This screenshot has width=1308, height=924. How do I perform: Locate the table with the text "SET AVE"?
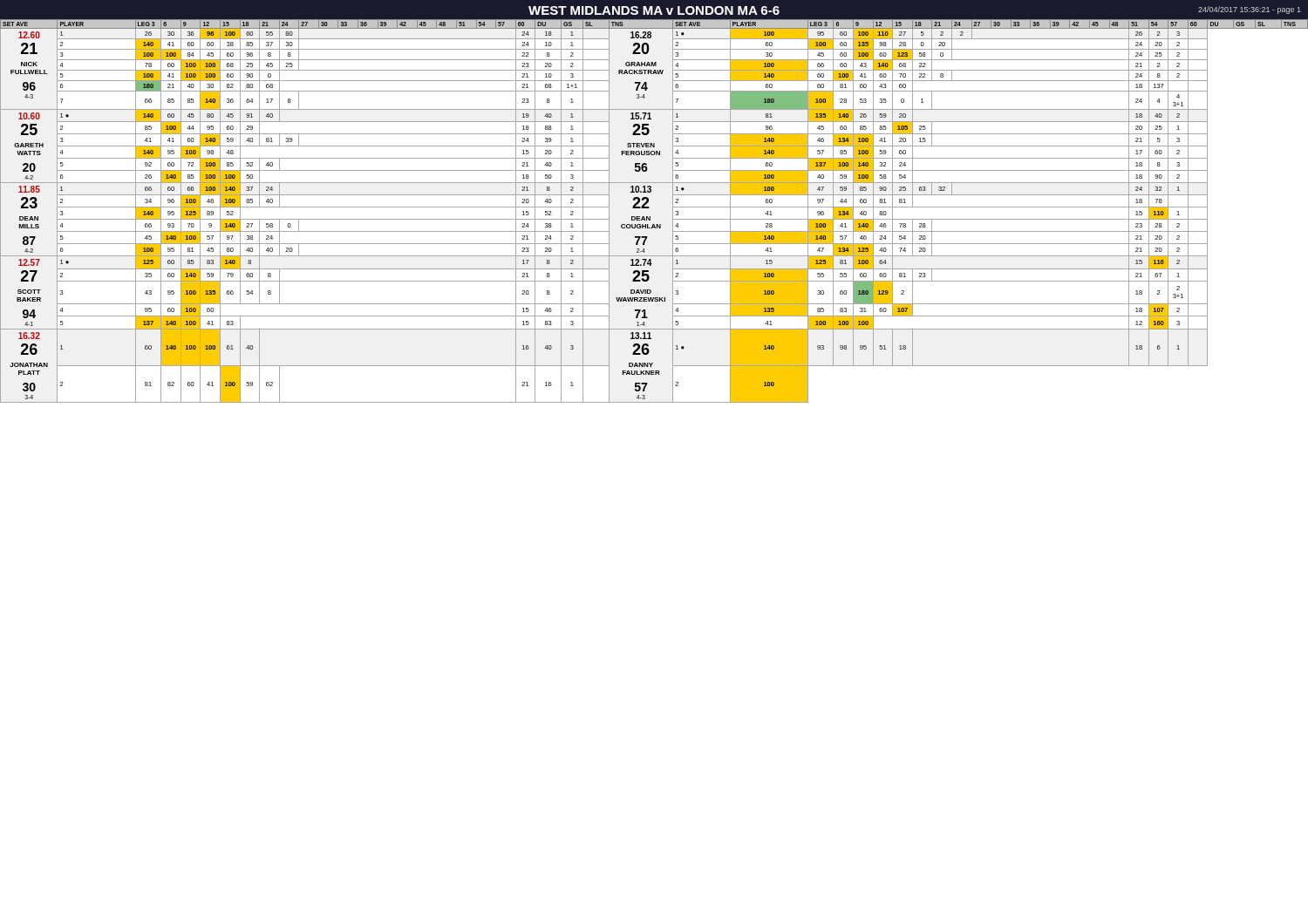click(x=654, y=458)
